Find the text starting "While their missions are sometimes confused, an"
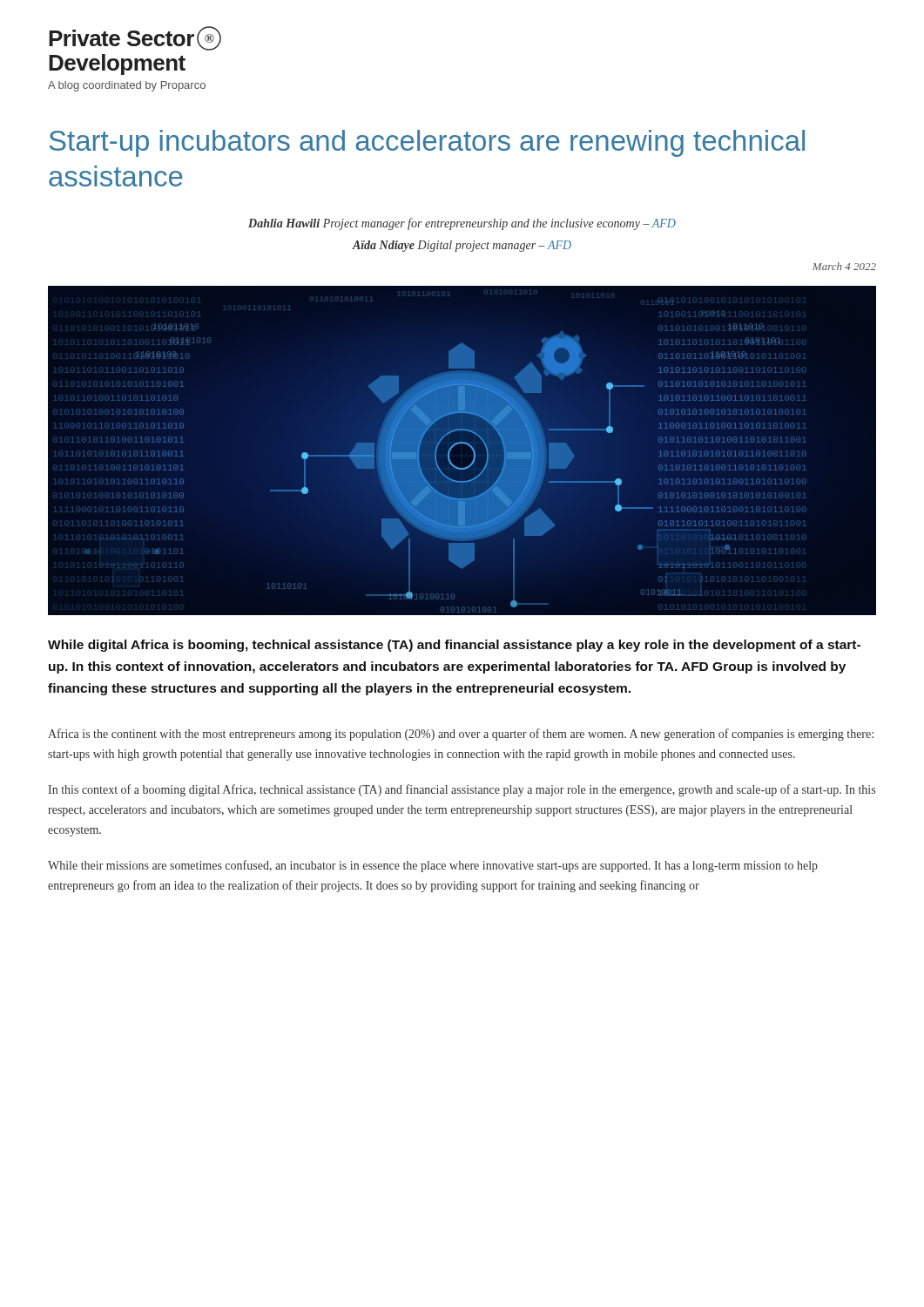 click(x=433, y=876)
